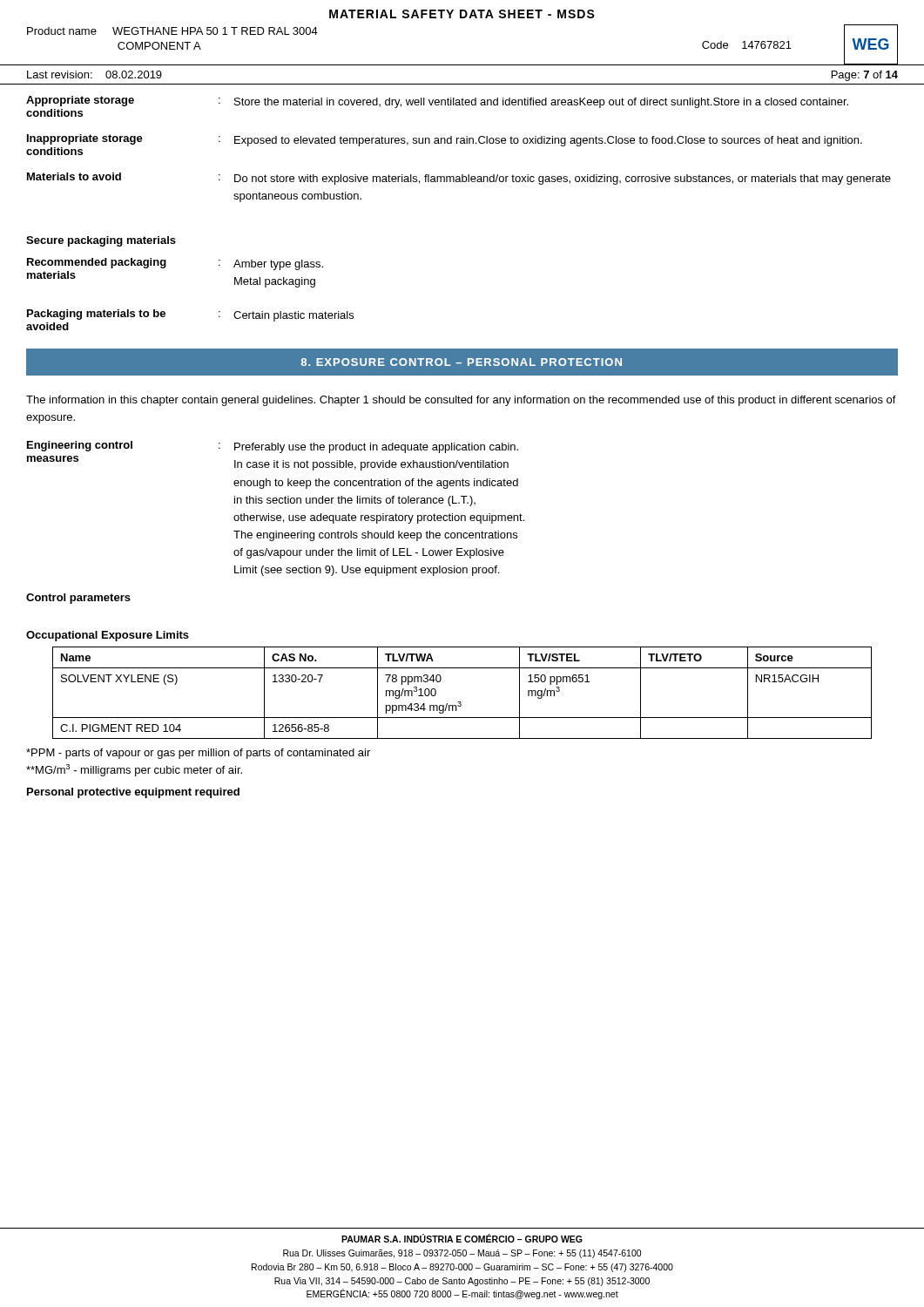
Task: Find the block on this page that starts "Materials to avoid"
Action: click(462, 187)
